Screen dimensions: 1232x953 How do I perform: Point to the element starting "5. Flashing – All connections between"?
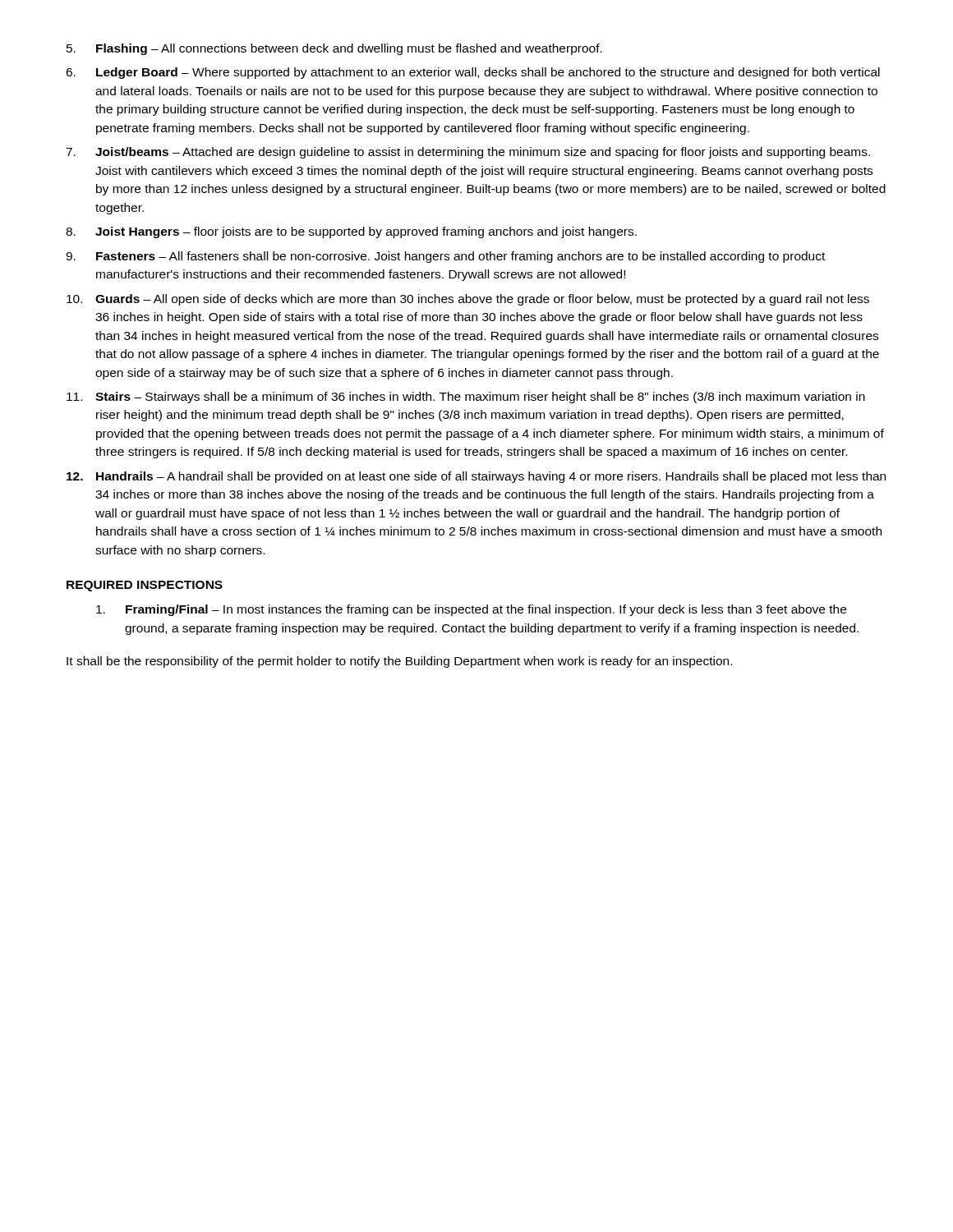pos(476,49)
